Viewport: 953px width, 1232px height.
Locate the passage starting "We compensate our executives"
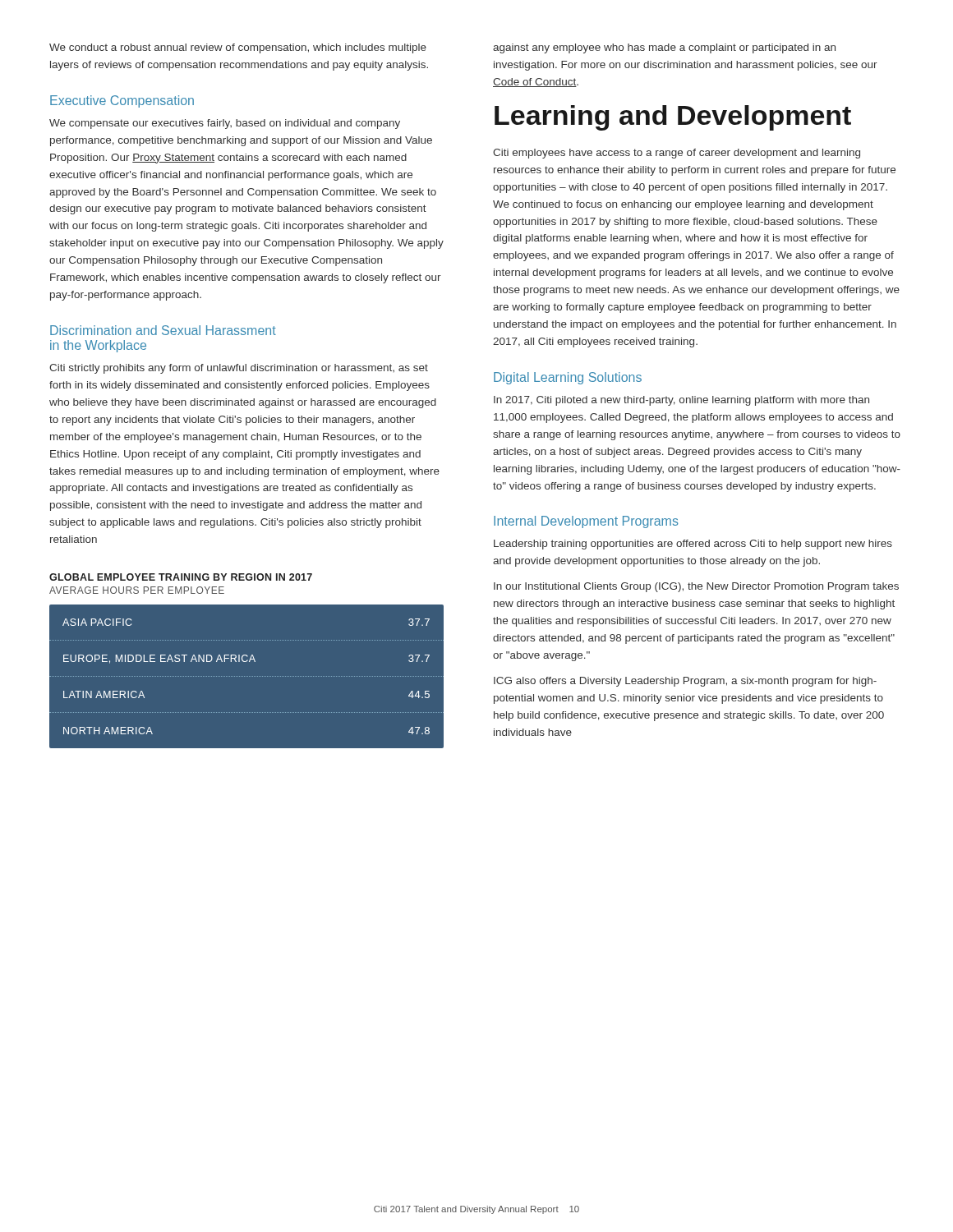(246, 209)
